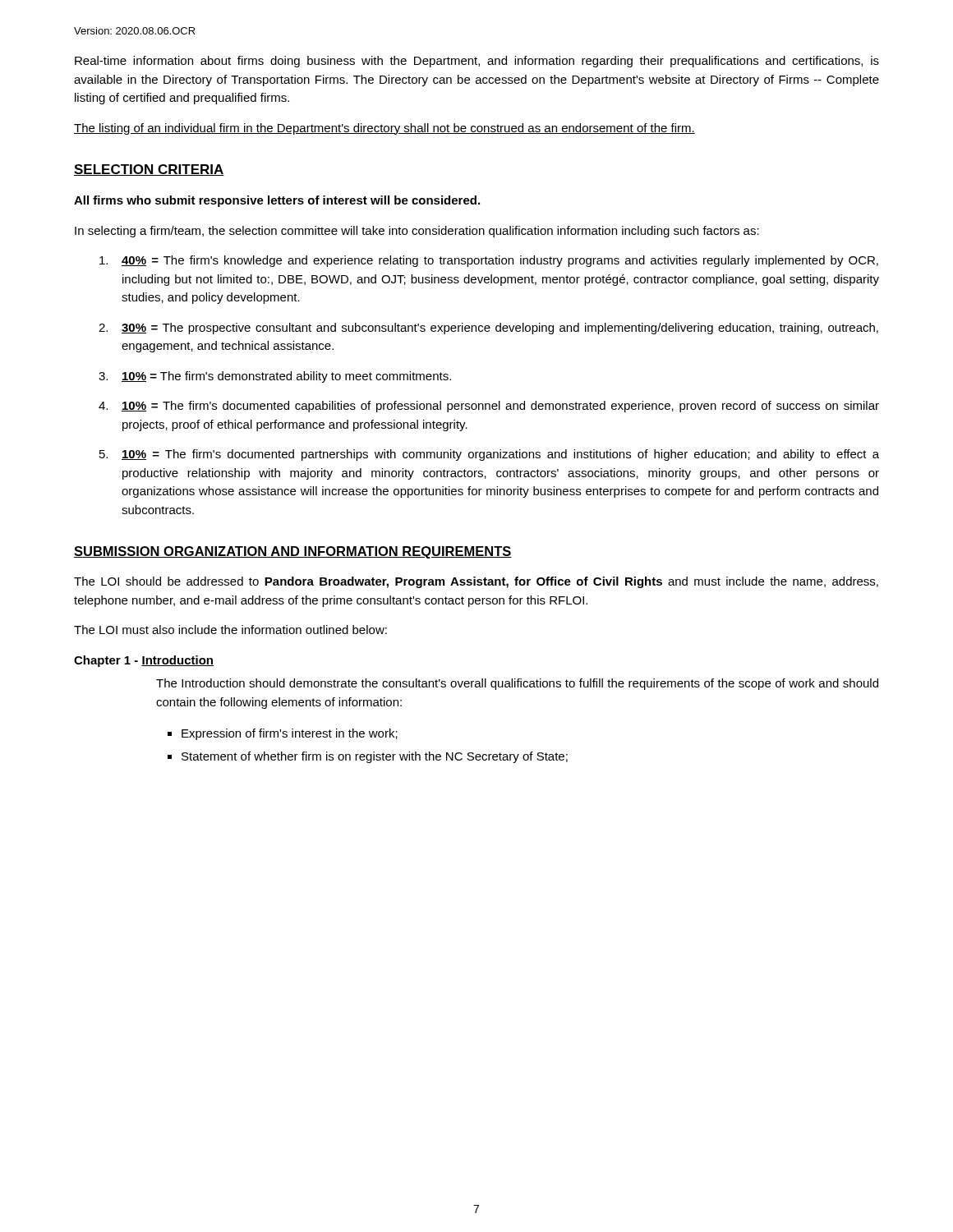Locate the block of text that opens with "2. 30% = The prospective consultant"

(x=489, y=337)
